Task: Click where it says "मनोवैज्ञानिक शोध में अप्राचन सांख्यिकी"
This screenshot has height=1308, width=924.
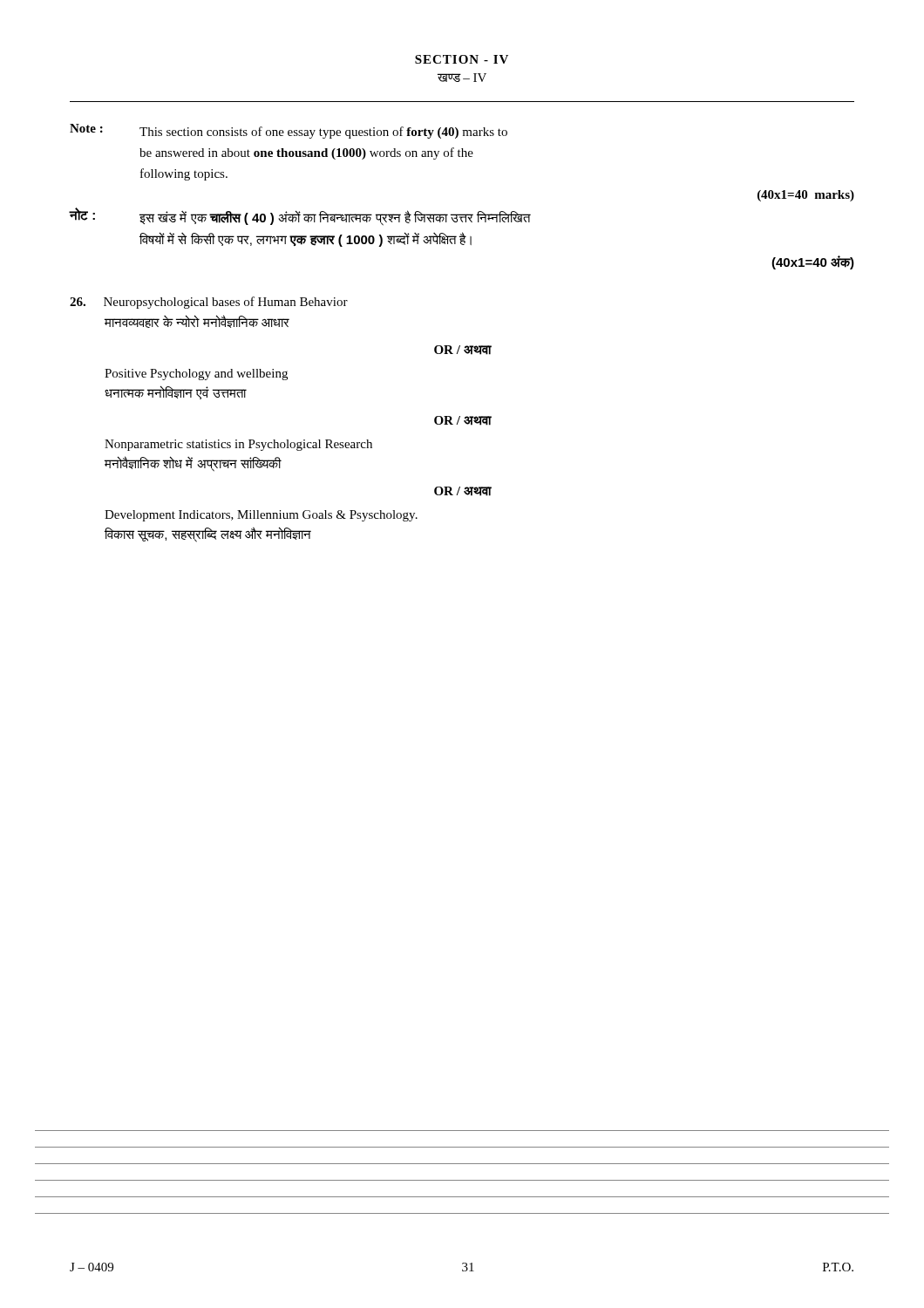Action: tap(193, 463)
